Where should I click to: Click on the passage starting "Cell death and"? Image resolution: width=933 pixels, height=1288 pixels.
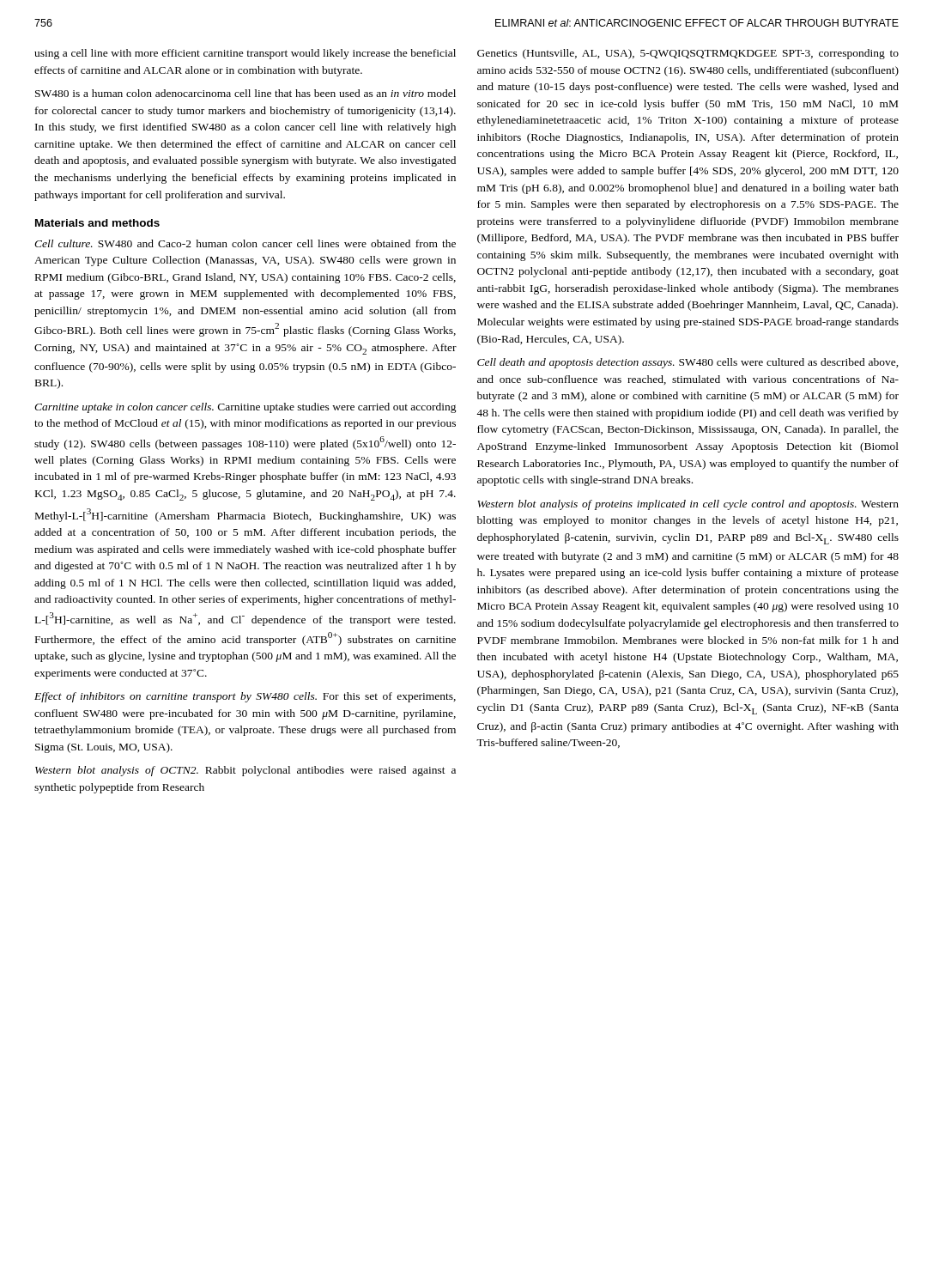(x=688, y=421)
